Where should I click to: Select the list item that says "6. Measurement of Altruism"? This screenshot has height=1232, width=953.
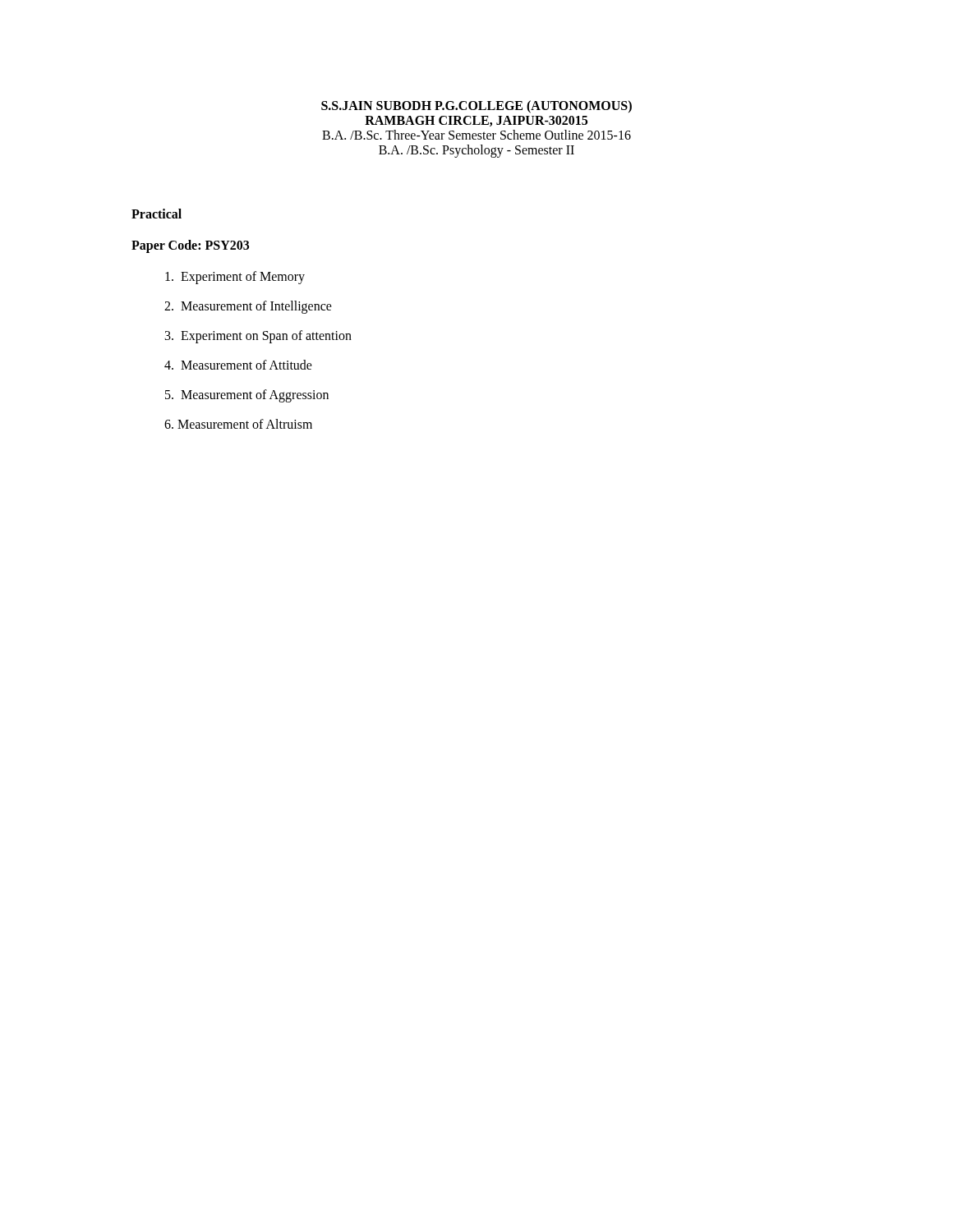238,424
